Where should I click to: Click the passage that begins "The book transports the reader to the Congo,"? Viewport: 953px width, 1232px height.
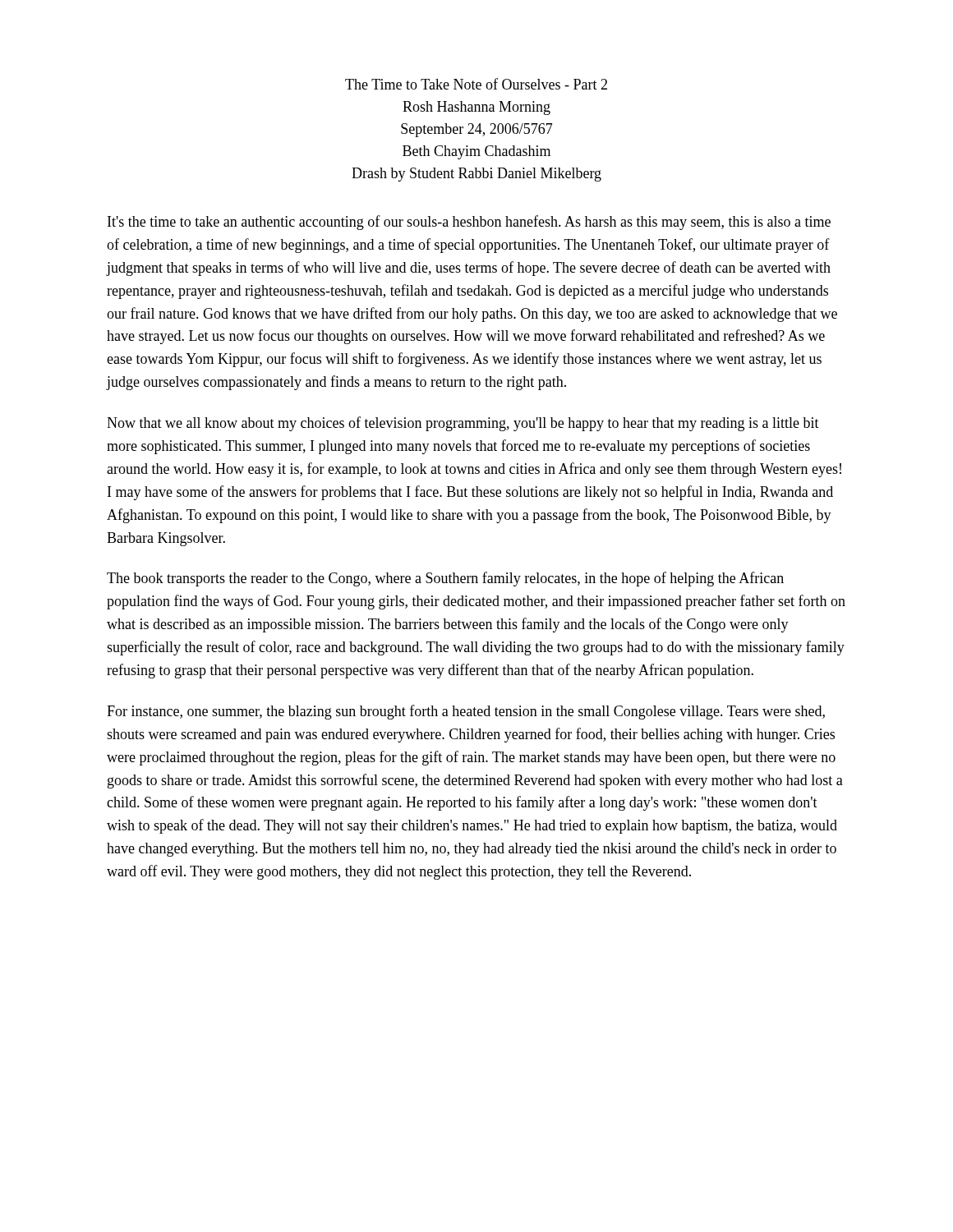click(x=476, y=624)
